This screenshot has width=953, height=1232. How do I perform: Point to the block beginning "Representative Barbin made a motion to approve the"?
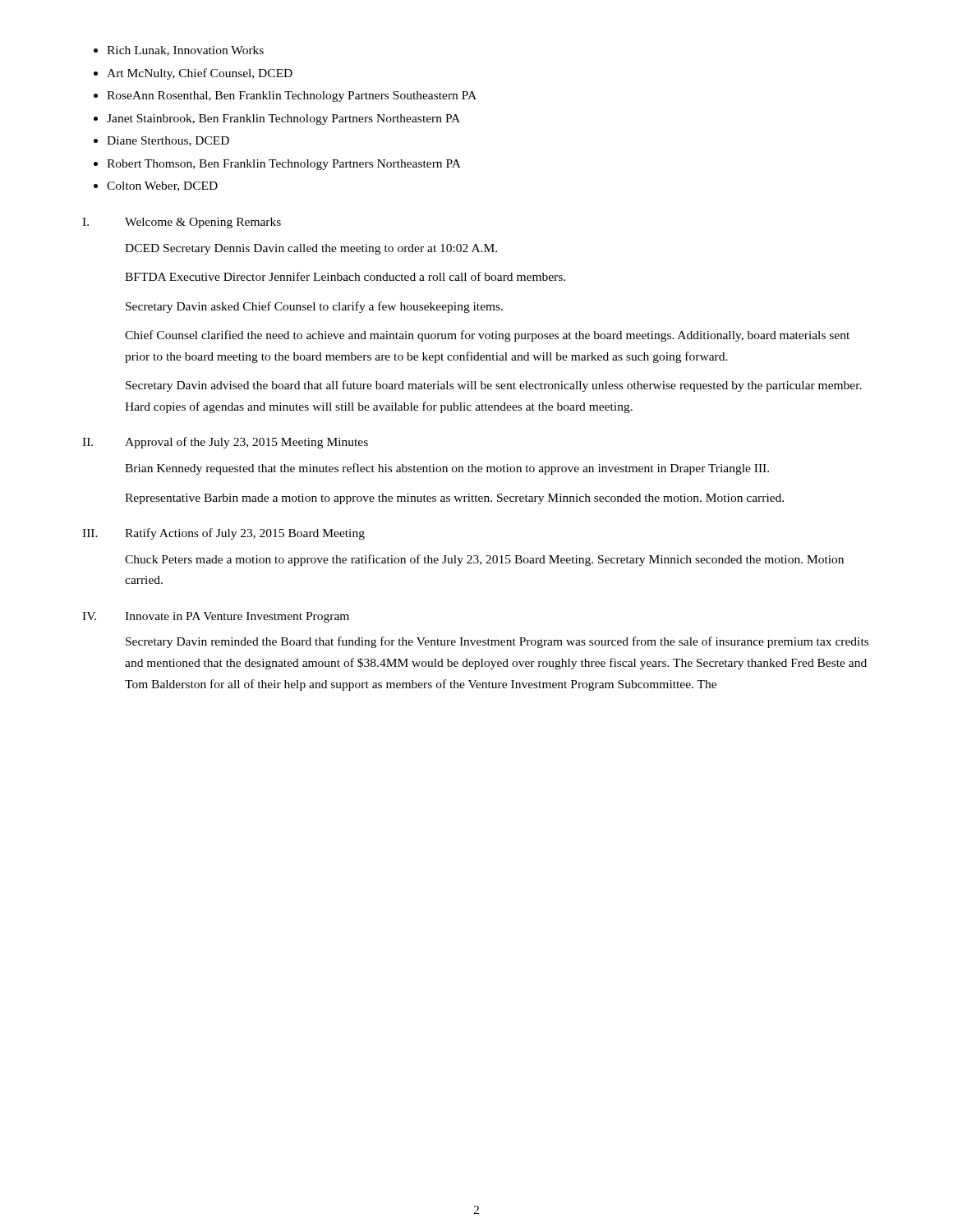pyautogui.click(x=455, y=497)
